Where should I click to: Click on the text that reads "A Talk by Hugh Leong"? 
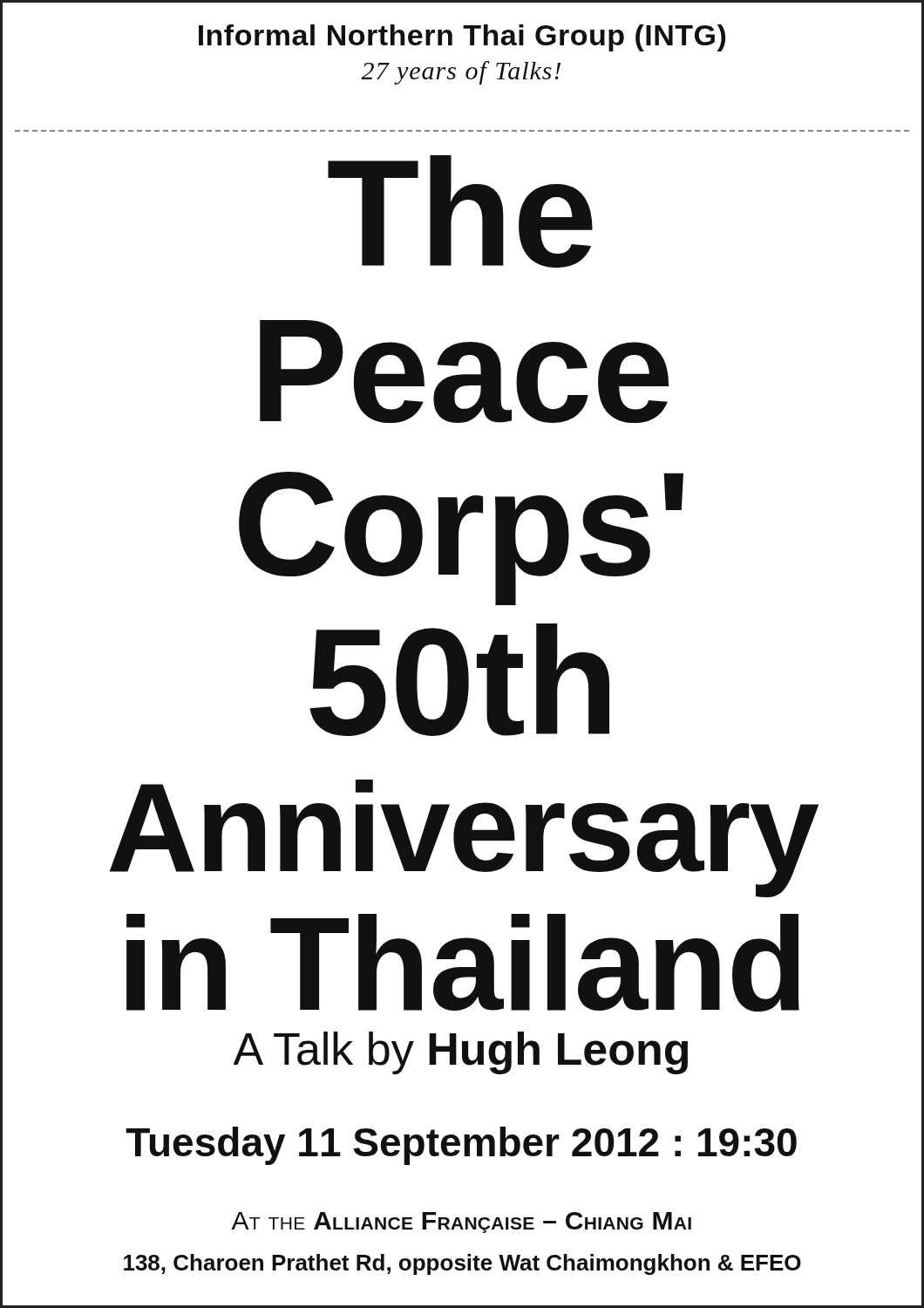462,1049
